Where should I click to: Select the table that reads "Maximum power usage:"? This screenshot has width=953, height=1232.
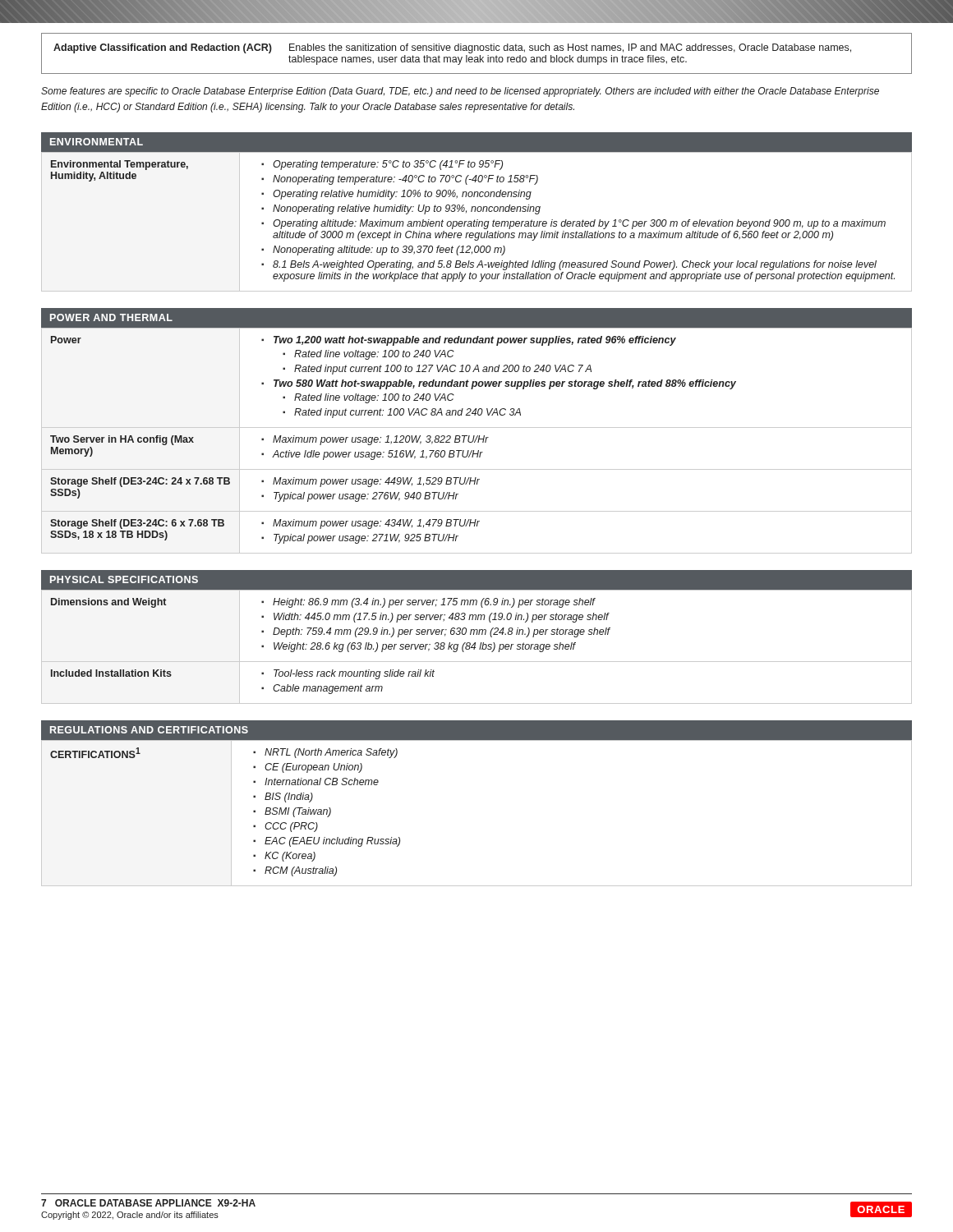(476, 431)
